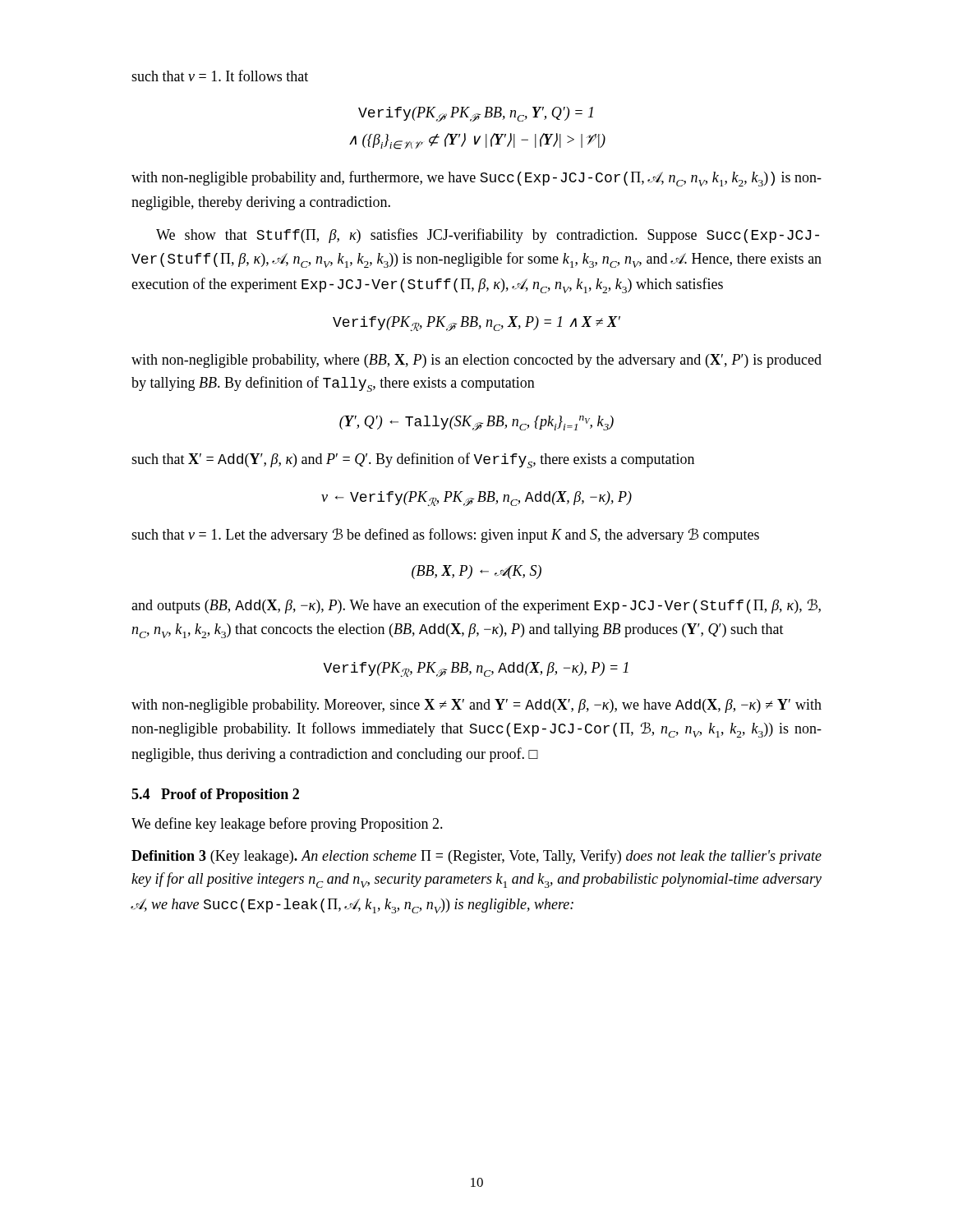Select the formula with the text "(BB, X, P) ← 𝒜(K,"
Viewport: 953px width, 1232px height.
click(476, 571)
